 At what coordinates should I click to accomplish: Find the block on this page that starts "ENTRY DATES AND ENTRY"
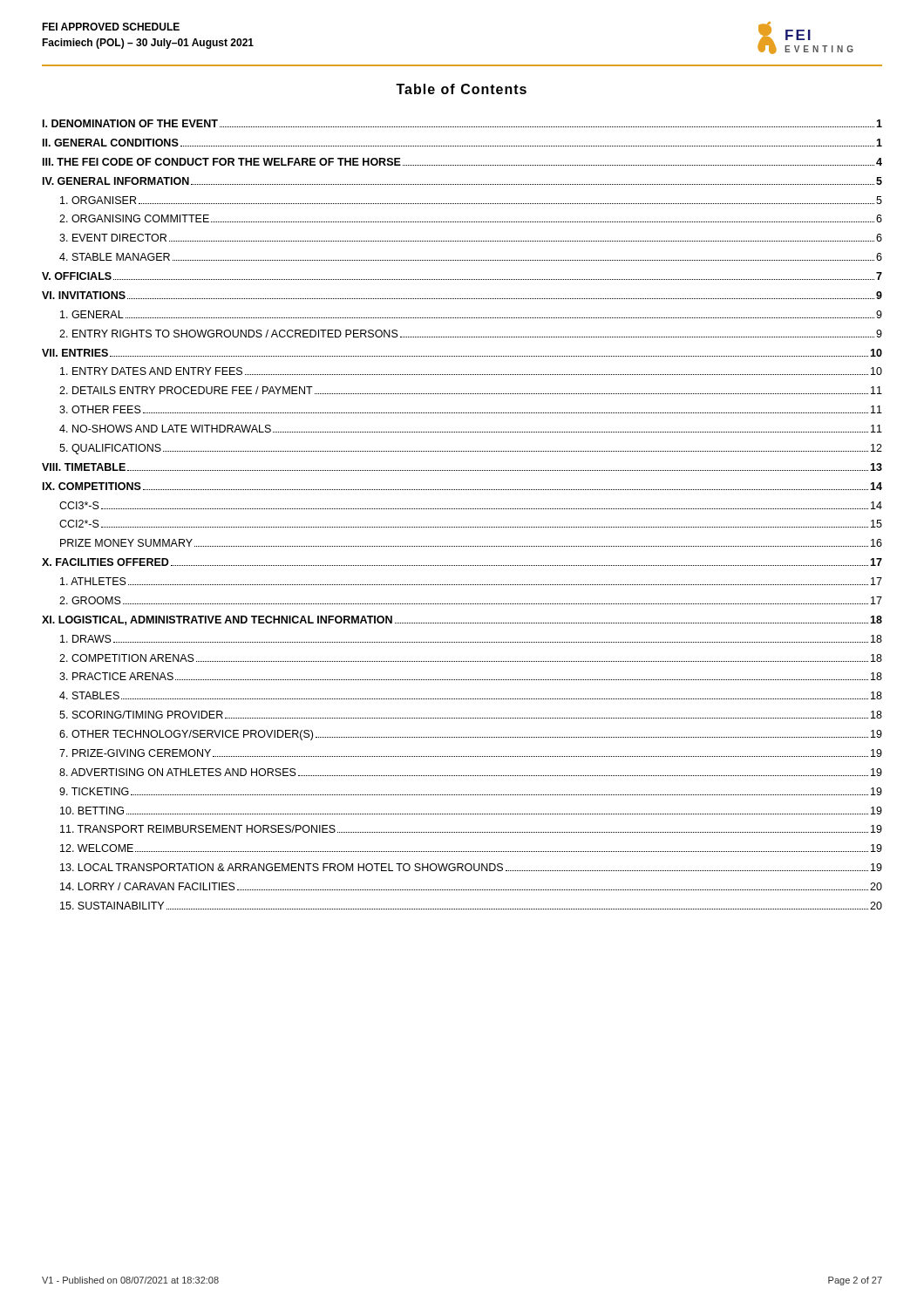[x=471, y=373]
